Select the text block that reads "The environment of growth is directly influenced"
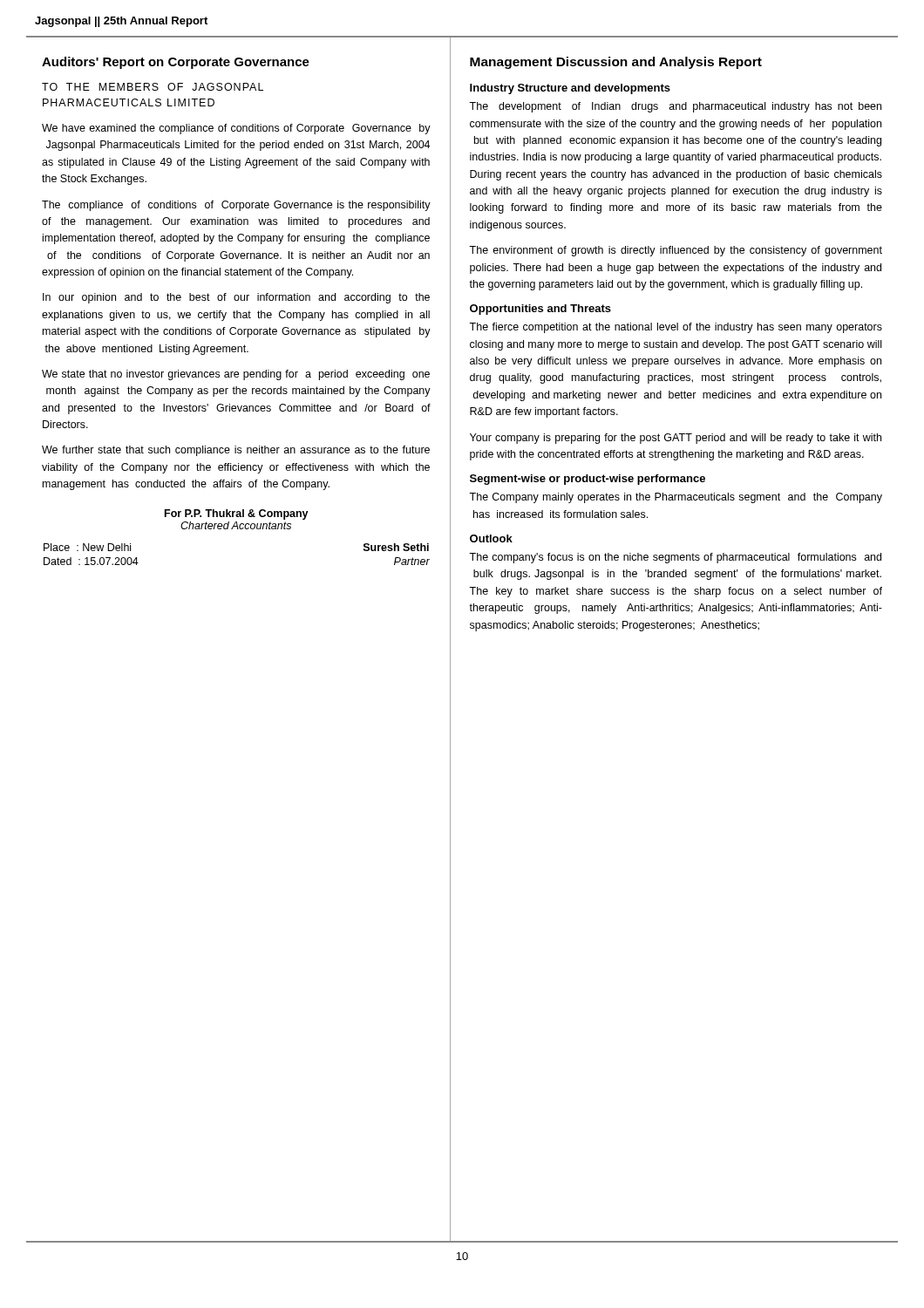The width and height of the screenshot is (924, 1308). [x=676, y=267]
